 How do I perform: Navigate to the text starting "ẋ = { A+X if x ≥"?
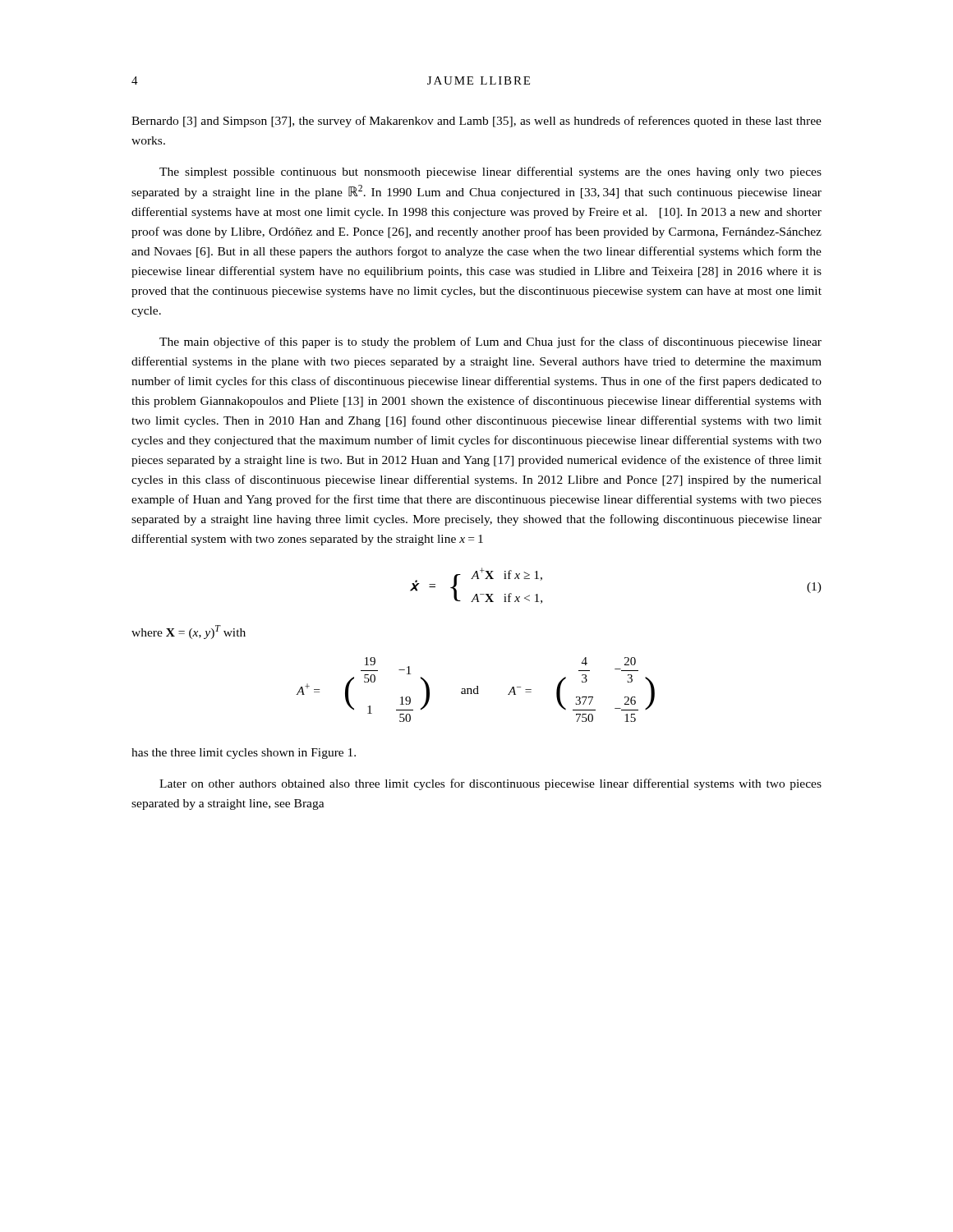click(x=479, y=579)
